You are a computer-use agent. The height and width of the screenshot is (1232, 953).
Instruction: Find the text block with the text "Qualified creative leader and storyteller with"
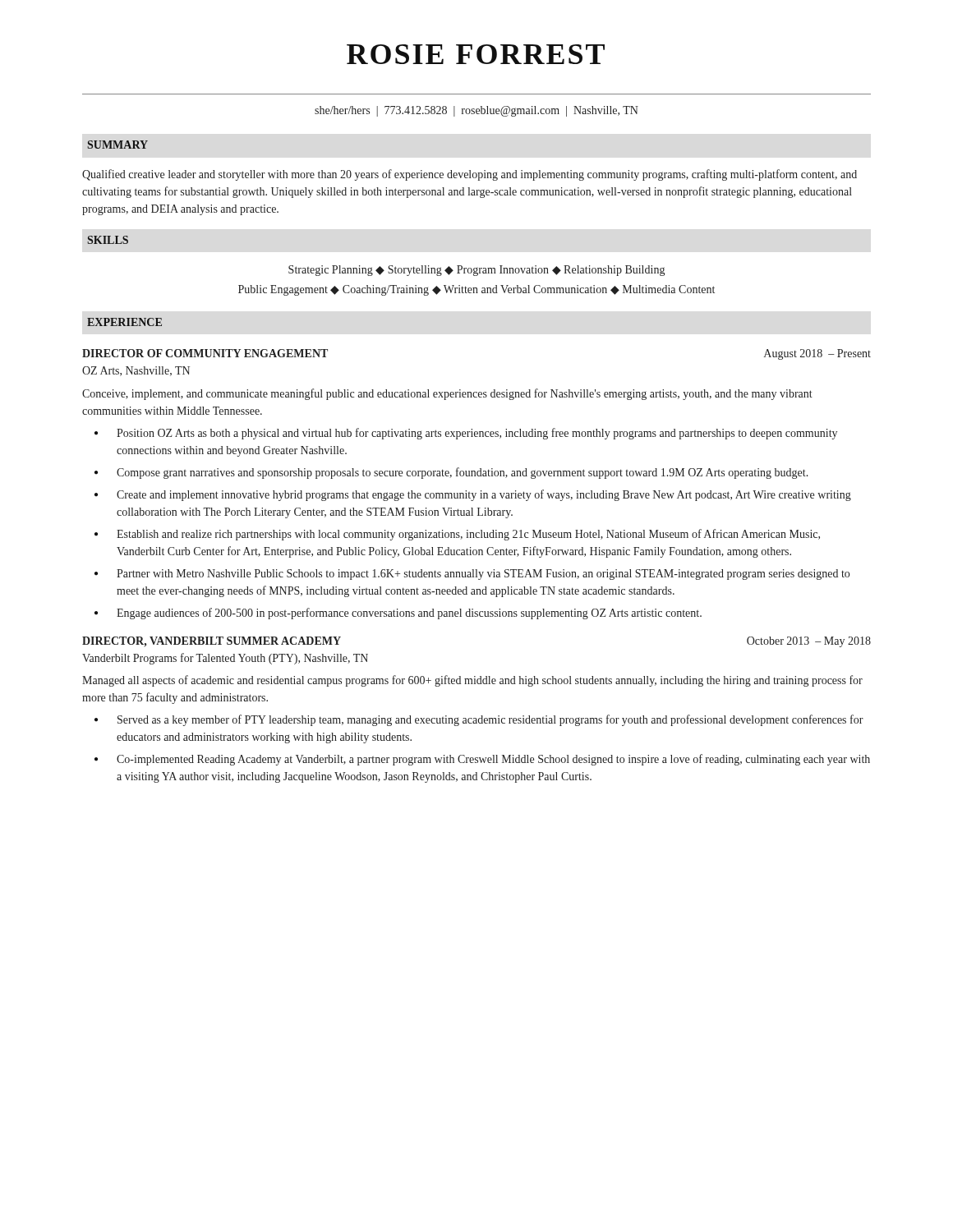click(x=470, y=192)
